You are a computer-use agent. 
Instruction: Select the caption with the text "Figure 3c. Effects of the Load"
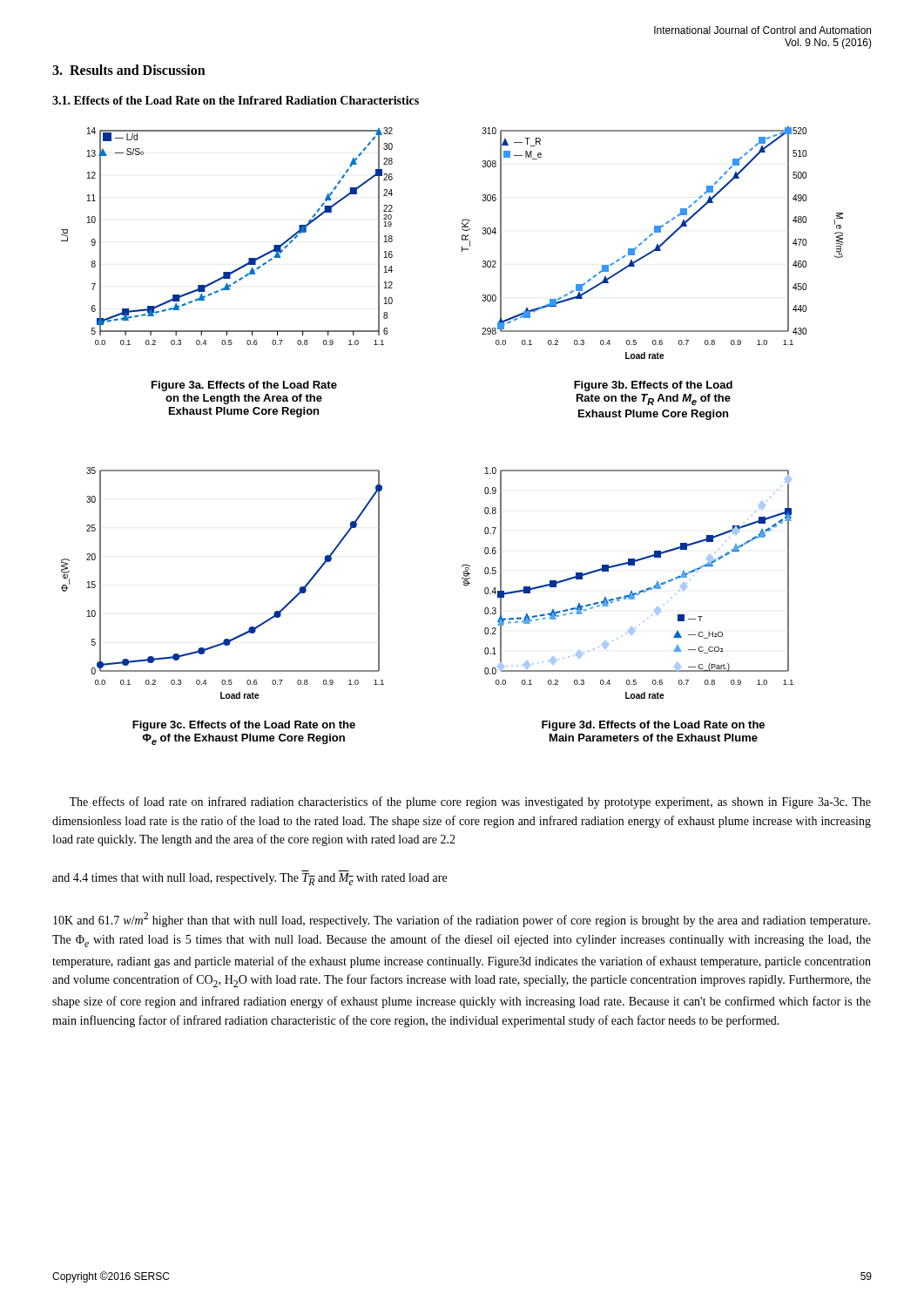(244, 732)
